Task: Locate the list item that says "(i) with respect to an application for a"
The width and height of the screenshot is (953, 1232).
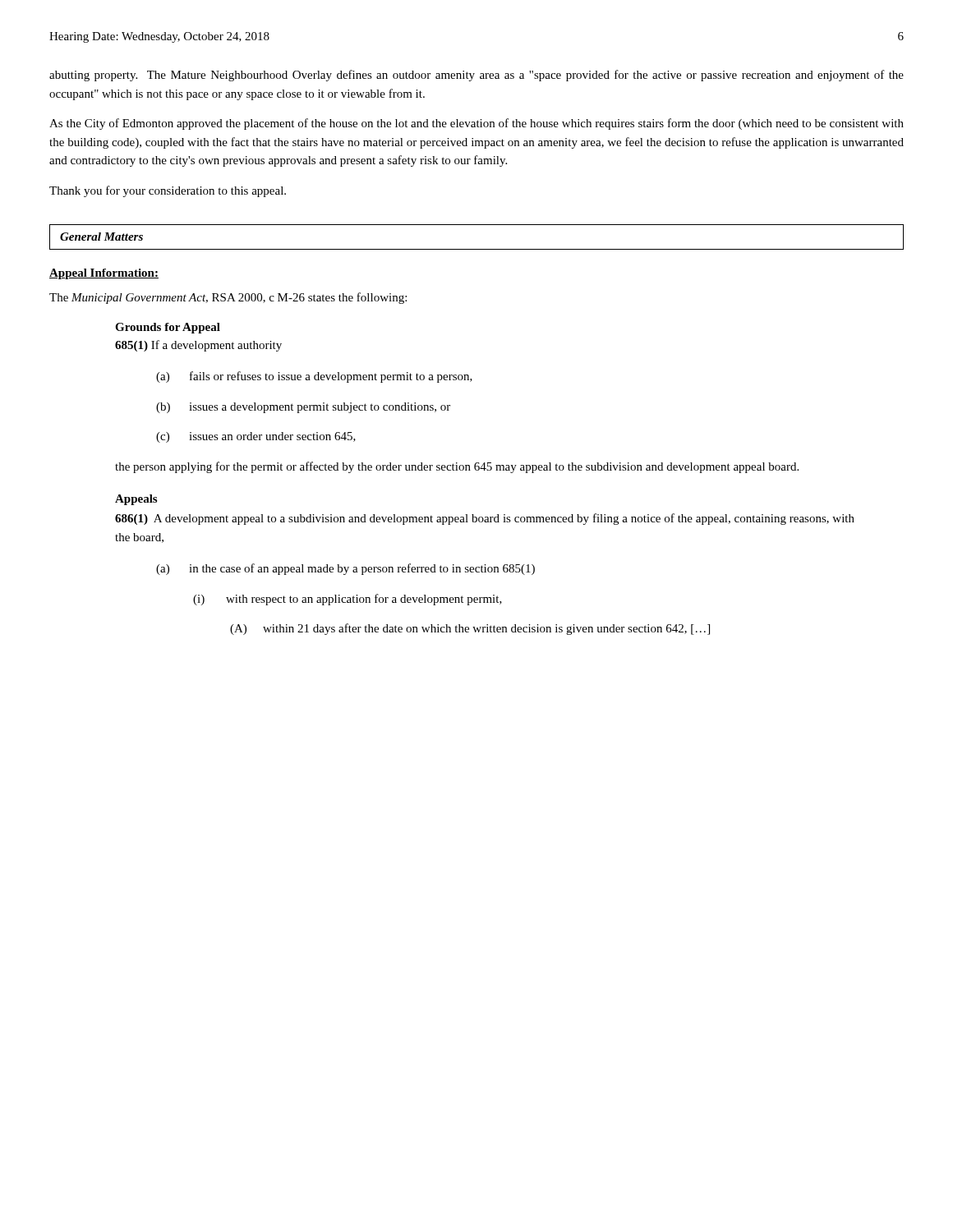Action: pos(348,600)
